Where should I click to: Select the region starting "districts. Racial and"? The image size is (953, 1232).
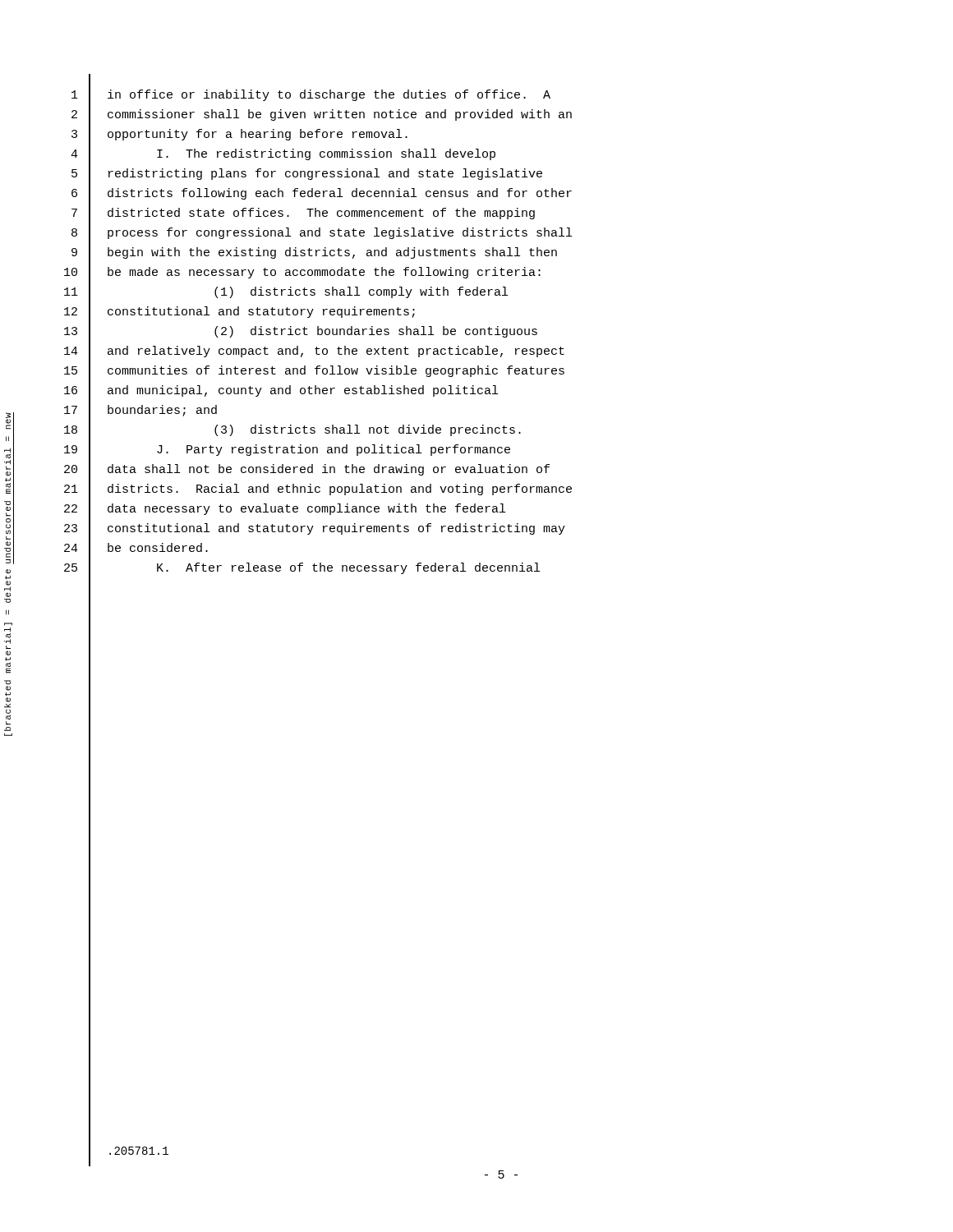click(x=340, y=490)
